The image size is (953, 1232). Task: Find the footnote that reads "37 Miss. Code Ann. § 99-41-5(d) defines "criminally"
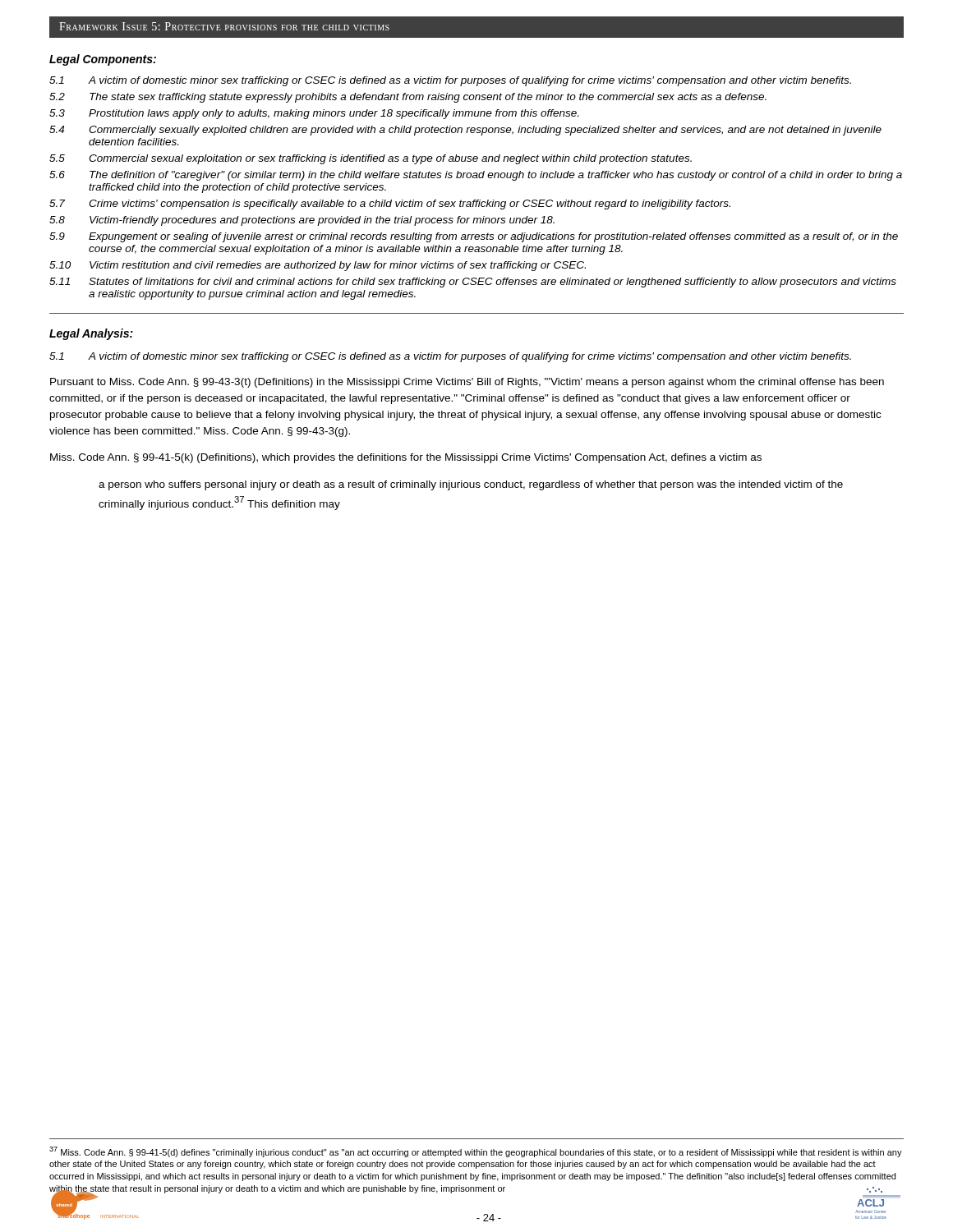pyautogui.click(x=475, y=1169)
